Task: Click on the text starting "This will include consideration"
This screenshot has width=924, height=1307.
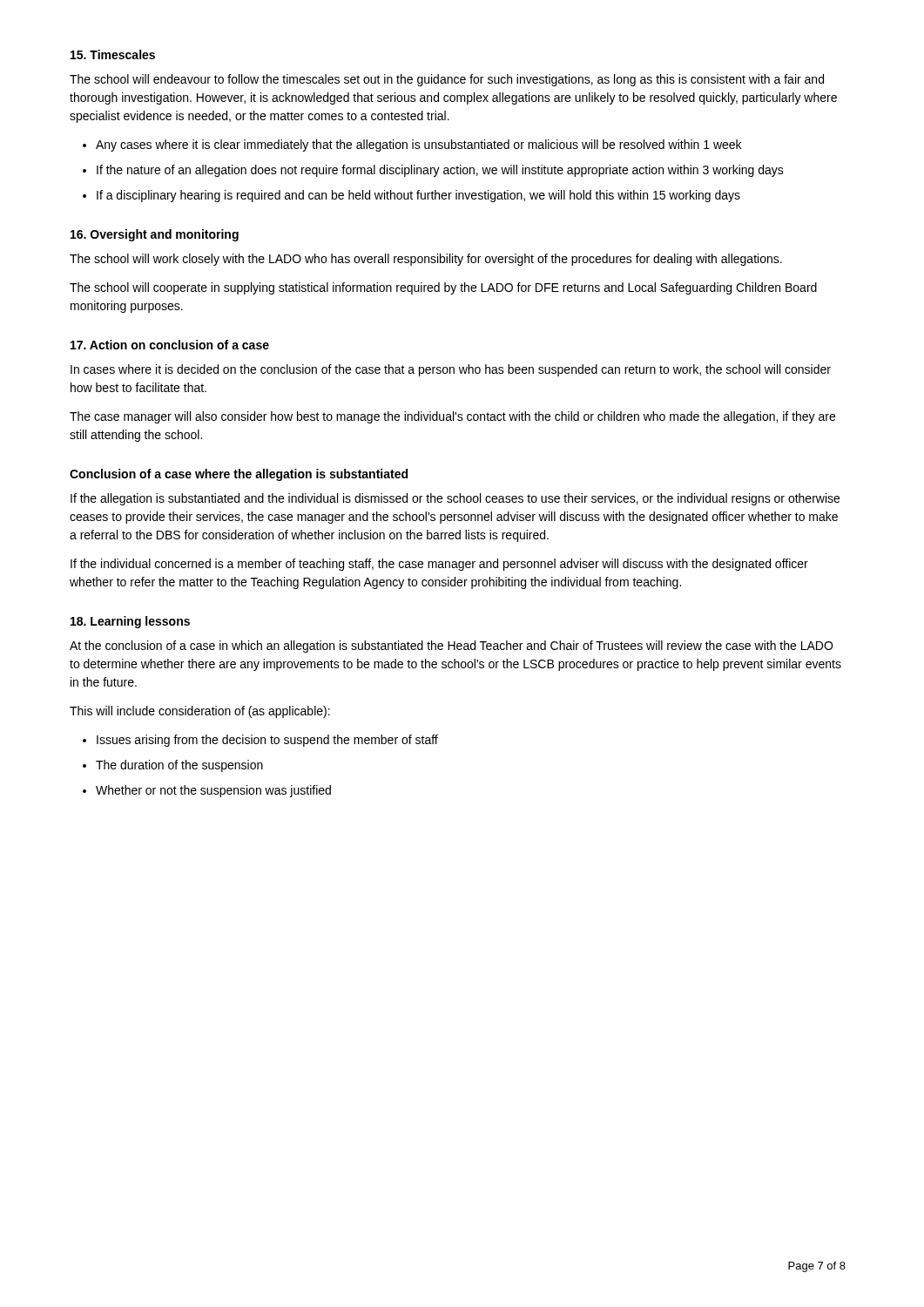Action: 200,711
